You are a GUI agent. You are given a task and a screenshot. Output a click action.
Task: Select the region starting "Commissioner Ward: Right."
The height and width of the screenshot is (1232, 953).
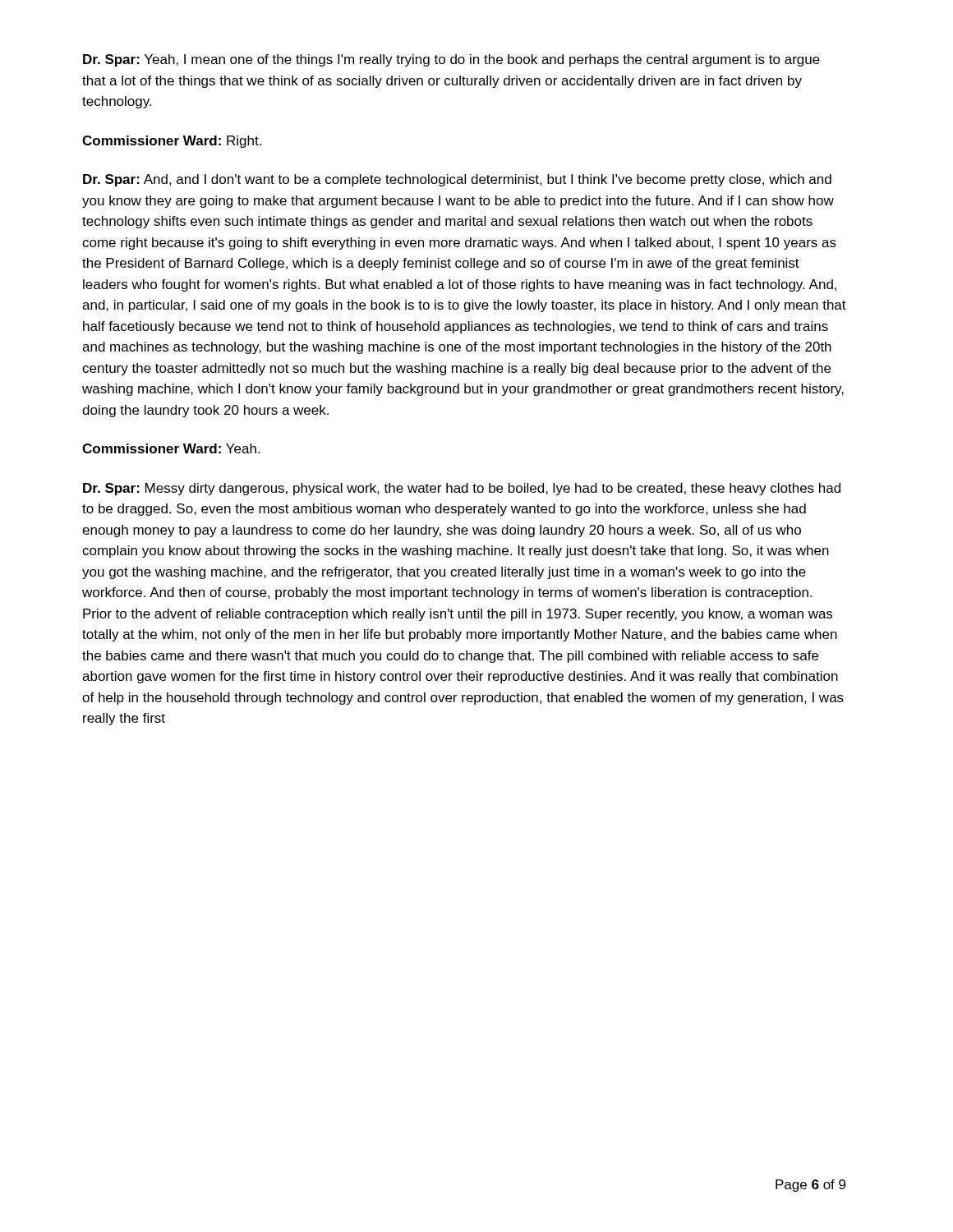coord(172,140)
